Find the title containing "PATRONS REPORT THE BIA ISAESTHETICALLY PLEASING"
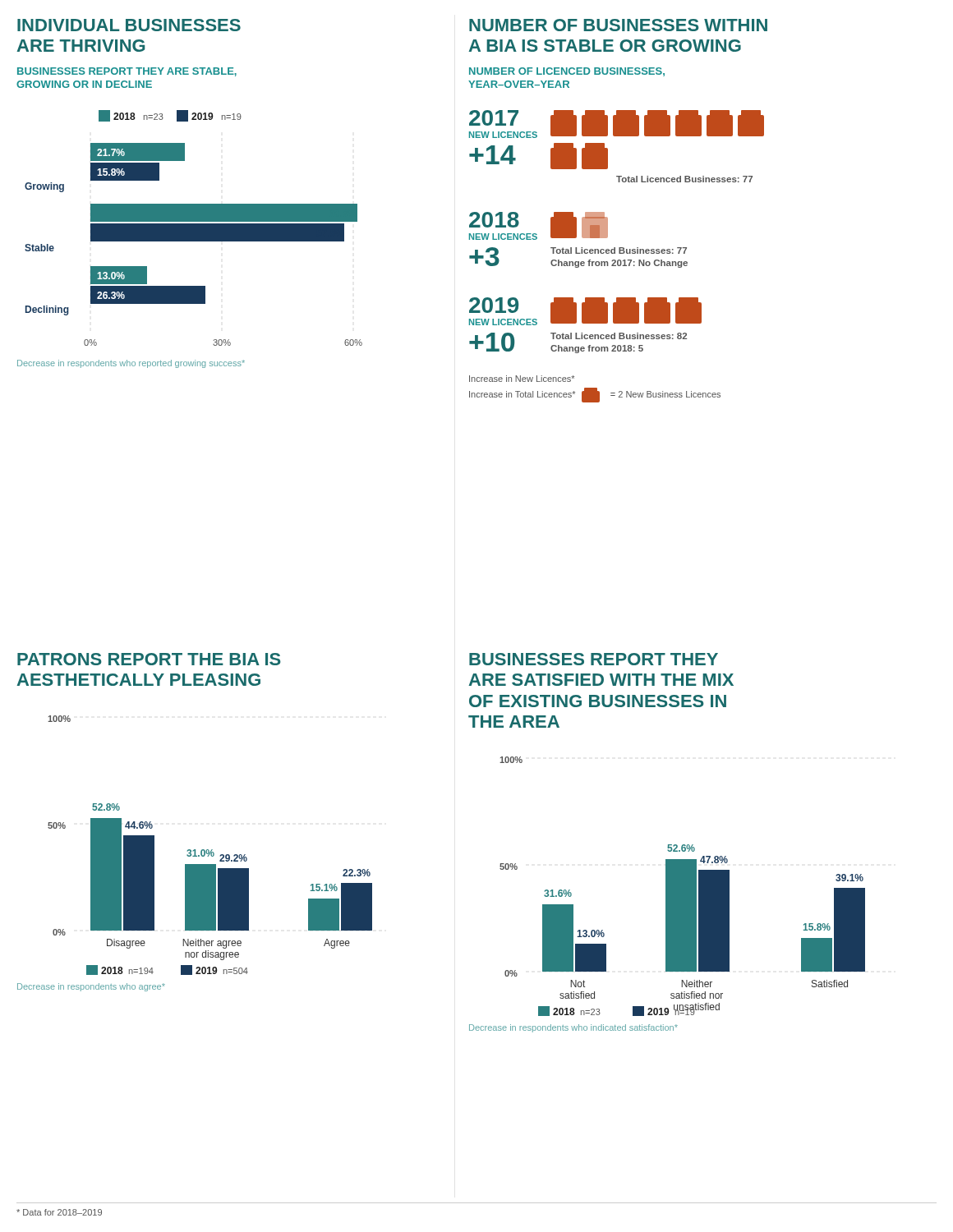Viewport: 953px width, 1232px height. point(149,670)
